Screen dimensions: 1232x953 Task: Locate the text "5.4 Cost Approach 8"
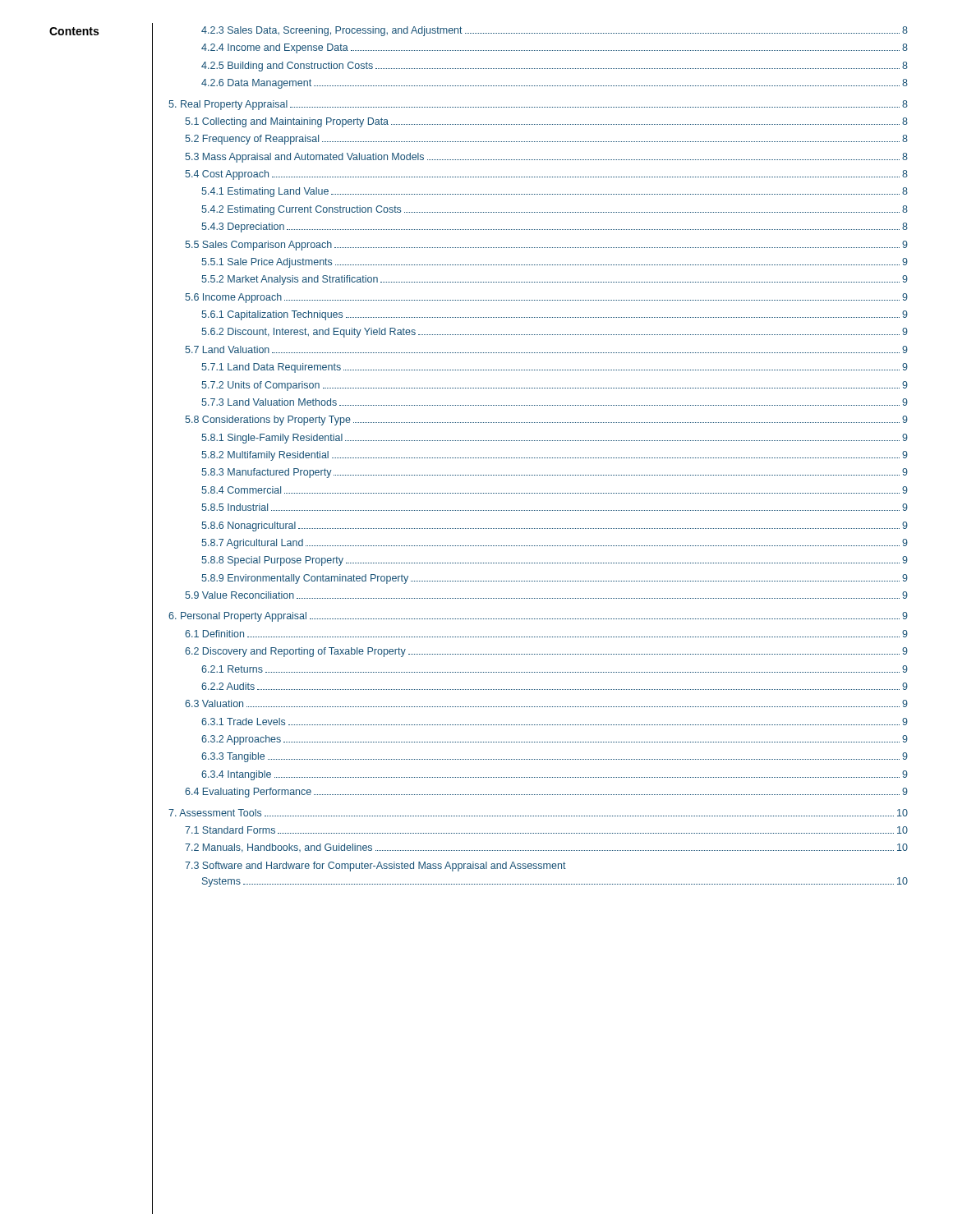546,175
